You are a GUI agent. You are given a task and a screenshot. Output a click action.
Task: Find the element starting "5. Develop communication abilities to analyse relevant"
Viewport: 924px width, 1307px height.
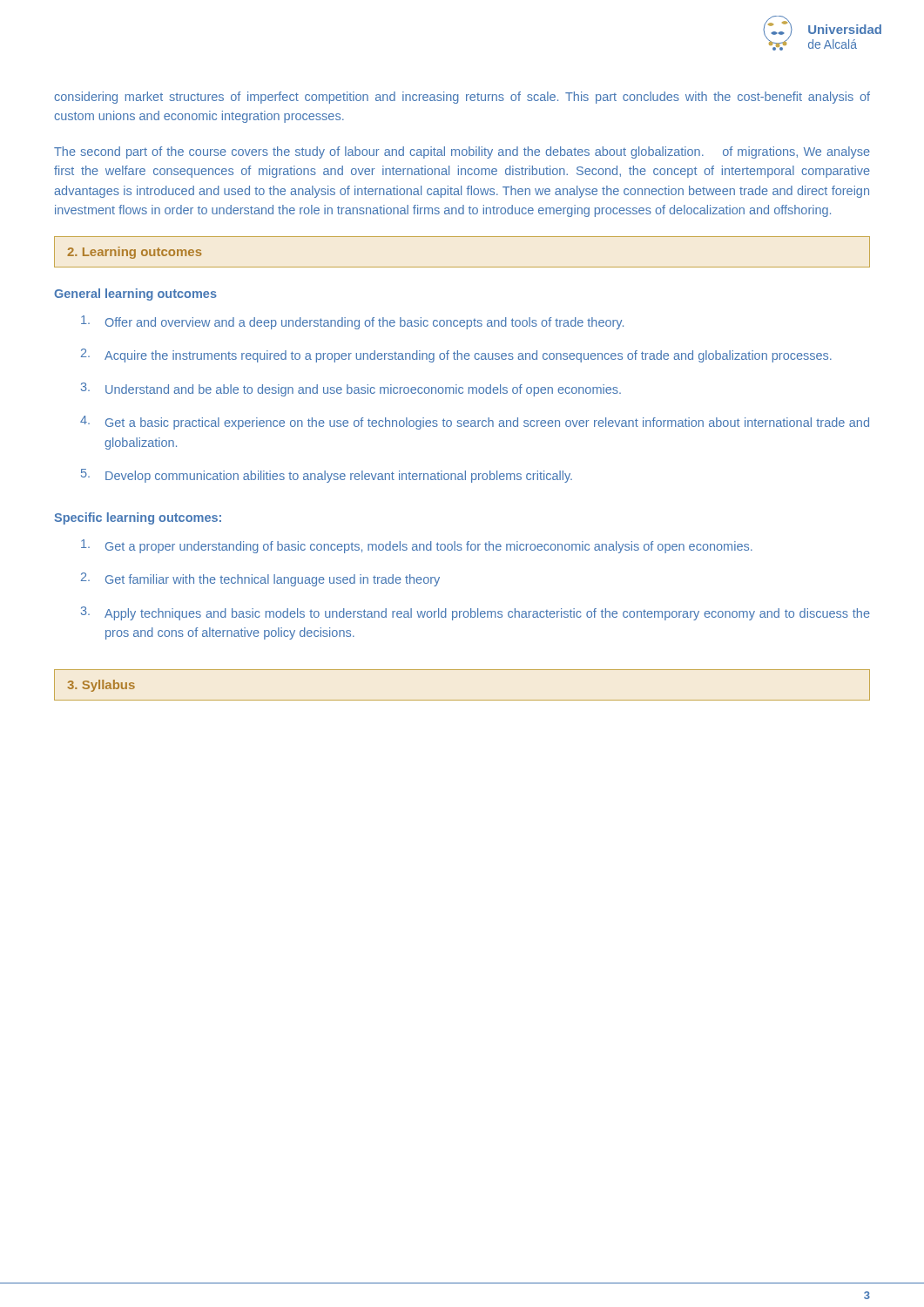(x=475, y=476)
